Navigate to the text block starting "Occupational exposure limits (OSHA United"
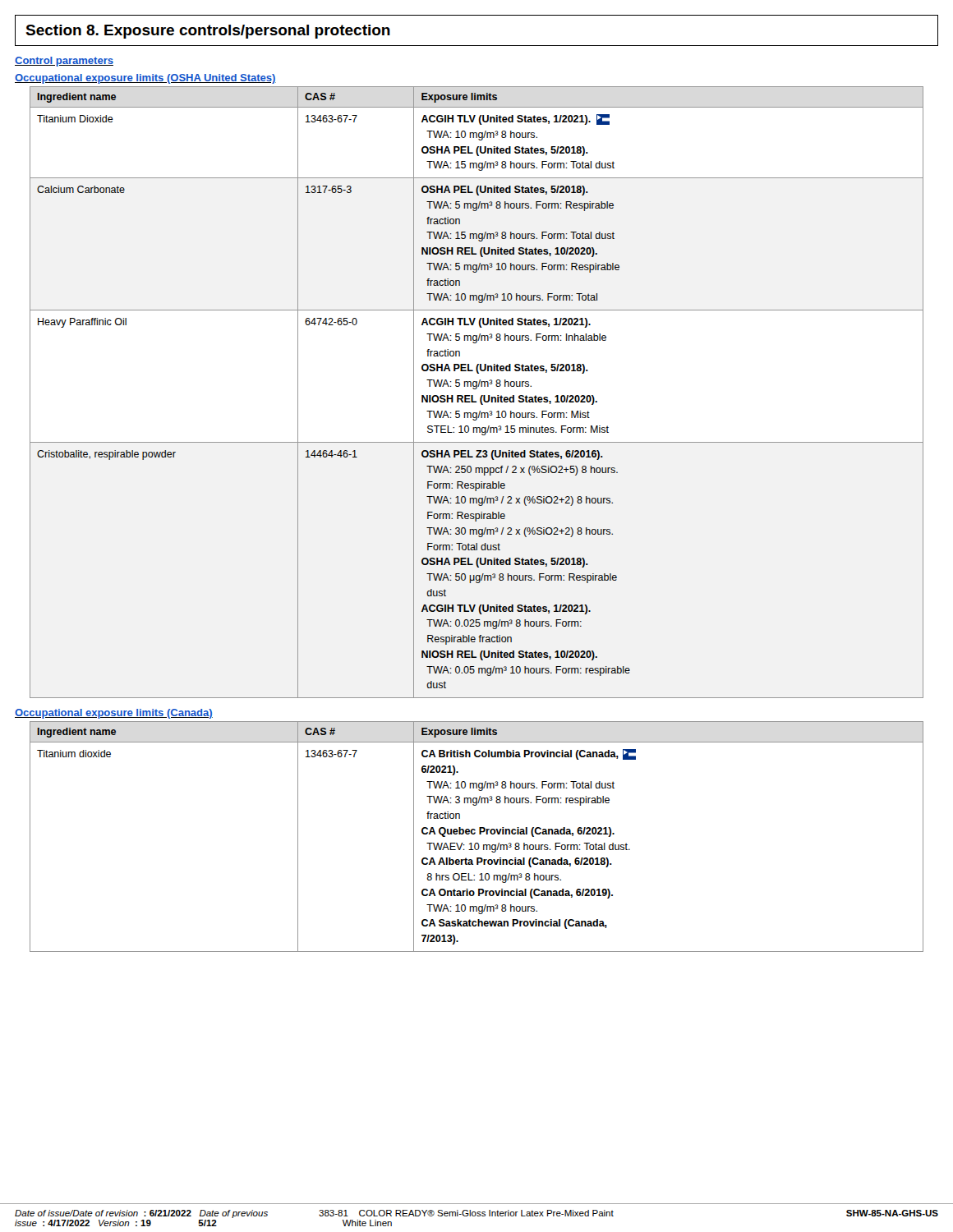953x1232 pixels. point(145,78)
